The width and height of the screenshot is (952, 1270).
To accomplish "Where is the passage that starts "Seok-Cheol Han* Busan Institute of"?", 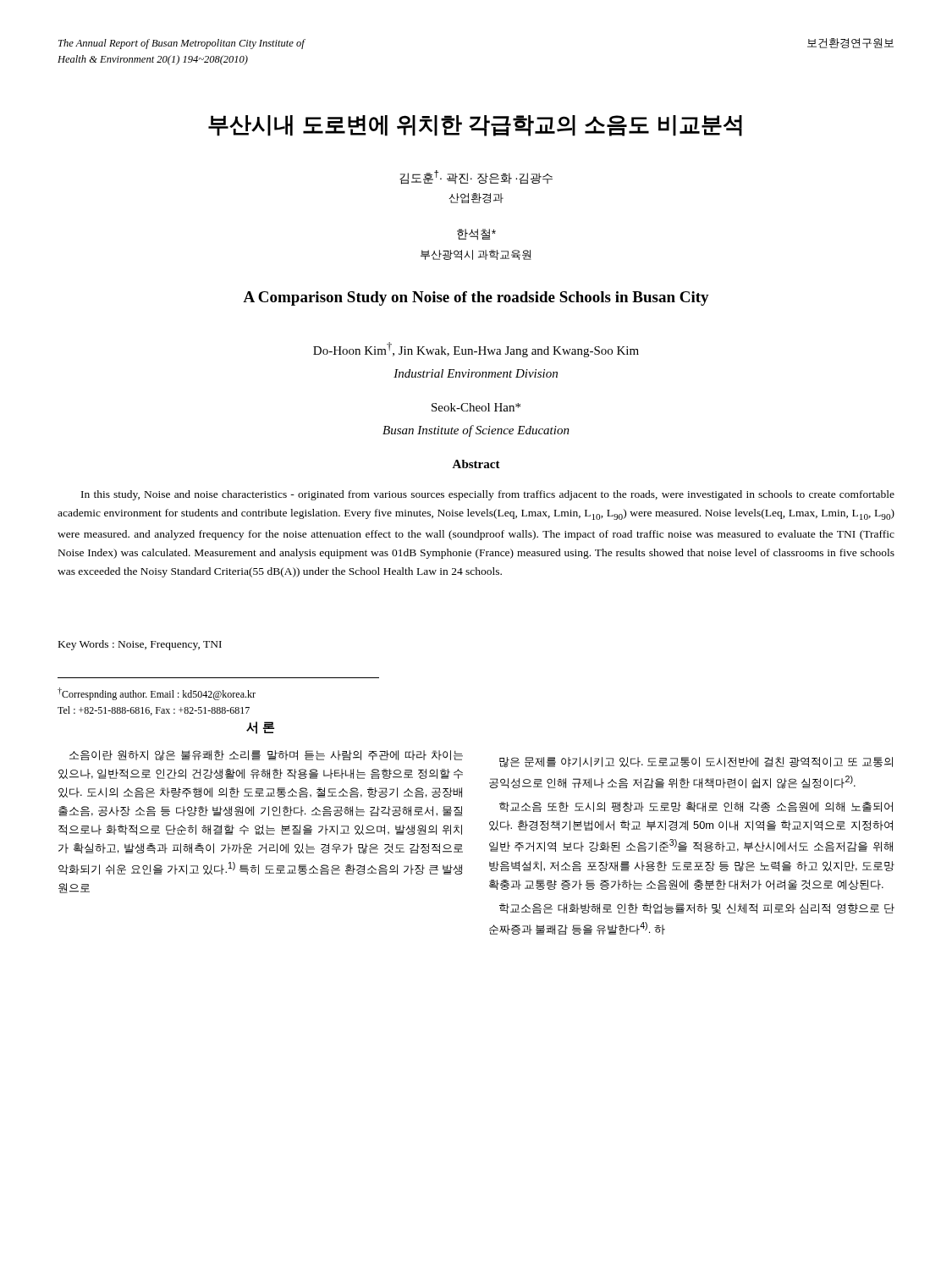I will (476, 419).
